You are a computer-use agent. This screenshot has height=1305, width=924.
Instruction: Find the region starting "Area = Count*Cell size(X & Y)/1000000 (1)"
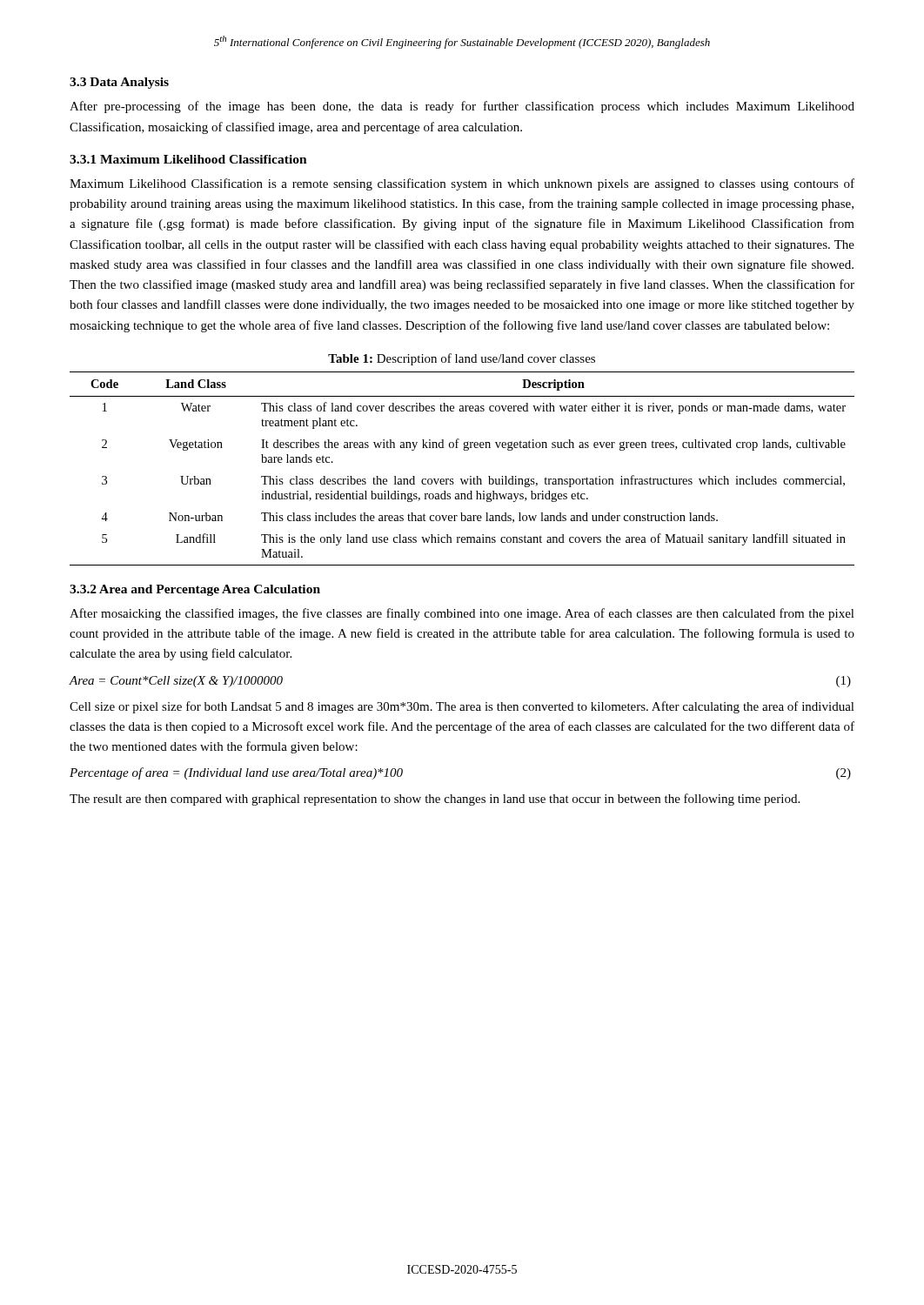coord(175,682)
